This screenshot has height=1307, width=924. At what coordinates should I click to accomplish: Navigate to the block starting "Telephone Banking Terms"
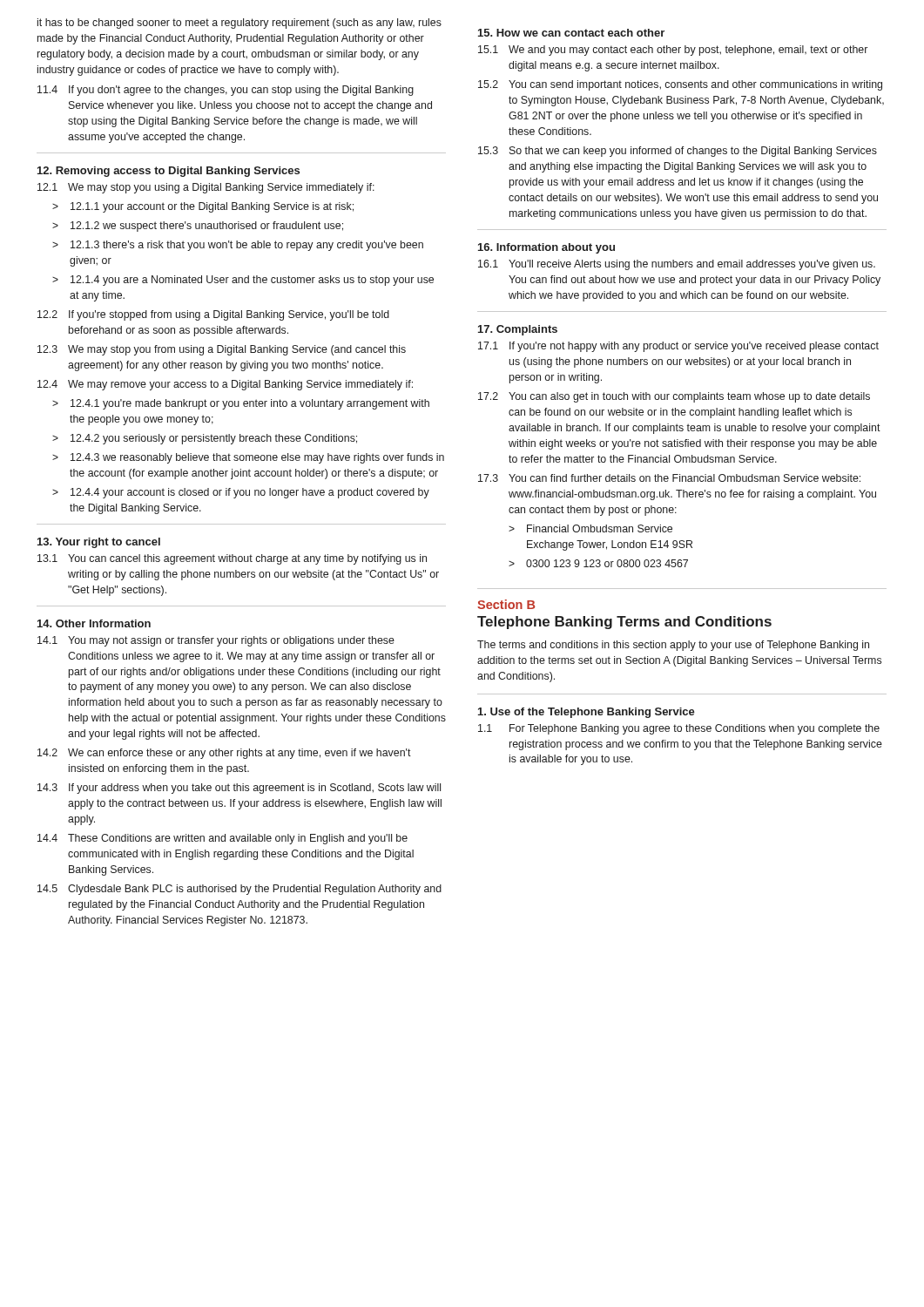(682, 622)
